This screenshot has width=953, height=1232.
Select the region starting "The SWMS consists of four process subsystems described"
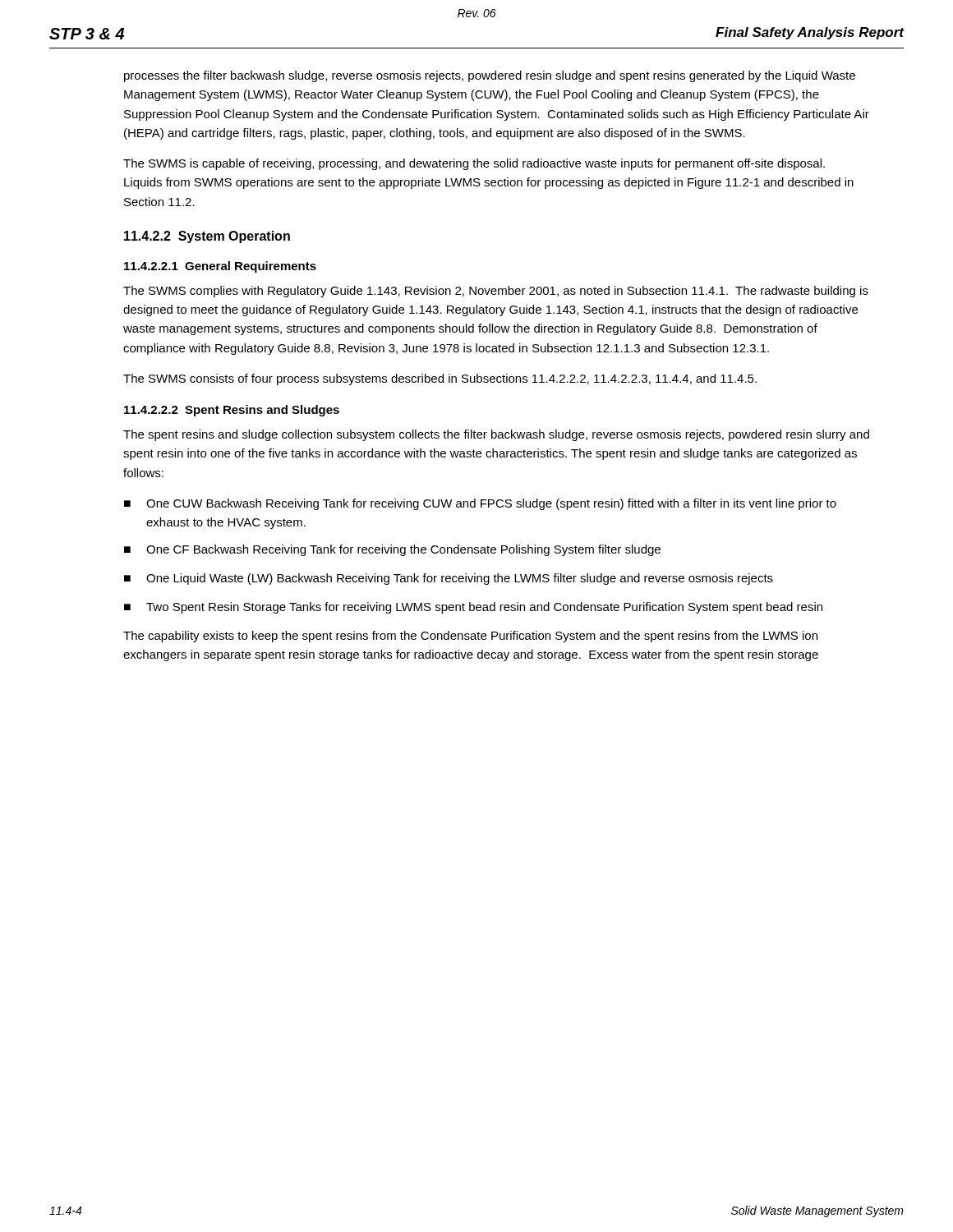tap(440, 378)
